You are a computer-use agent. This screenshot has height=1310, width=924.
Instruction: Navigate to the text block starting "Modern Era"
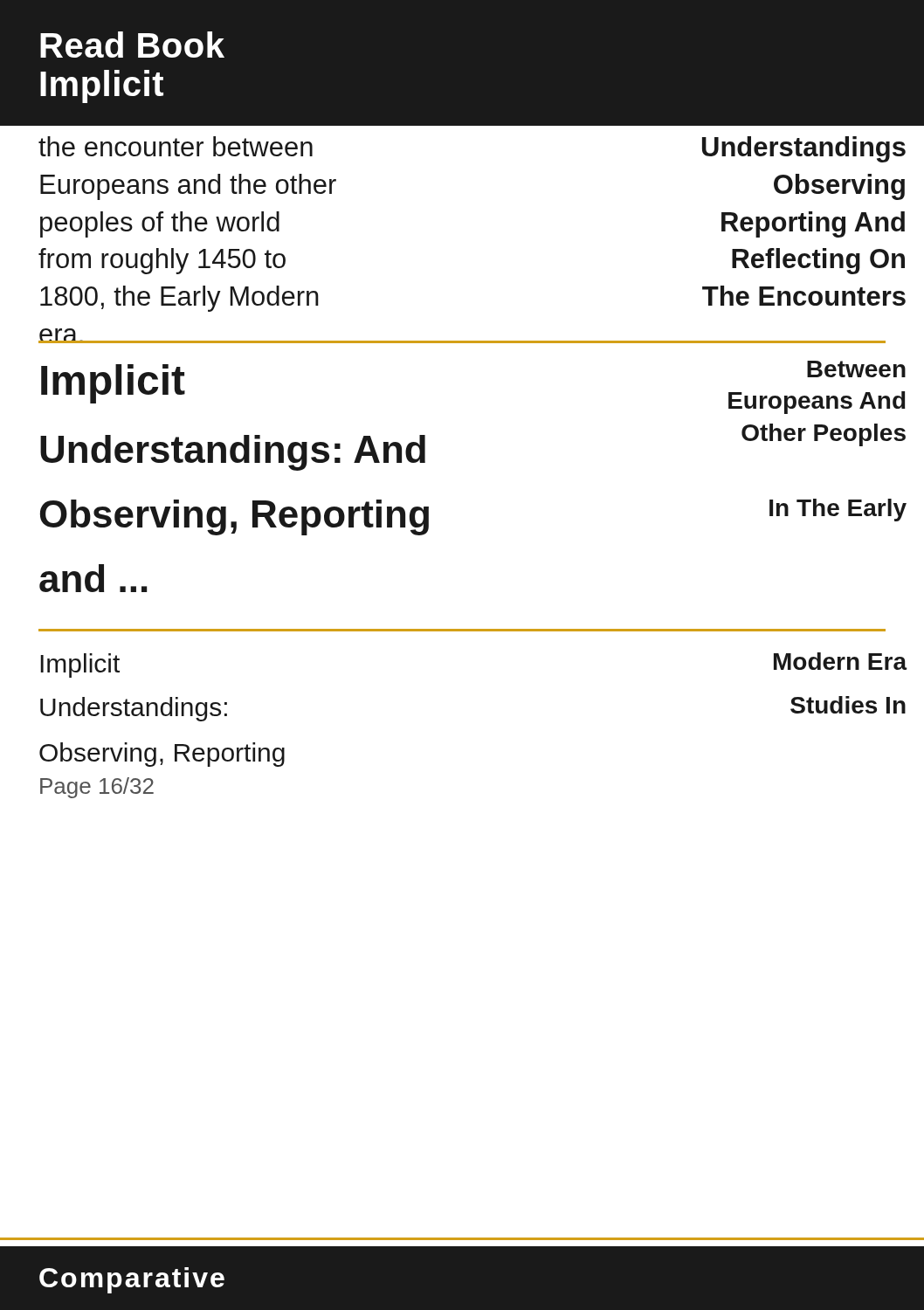click(841, 661)
